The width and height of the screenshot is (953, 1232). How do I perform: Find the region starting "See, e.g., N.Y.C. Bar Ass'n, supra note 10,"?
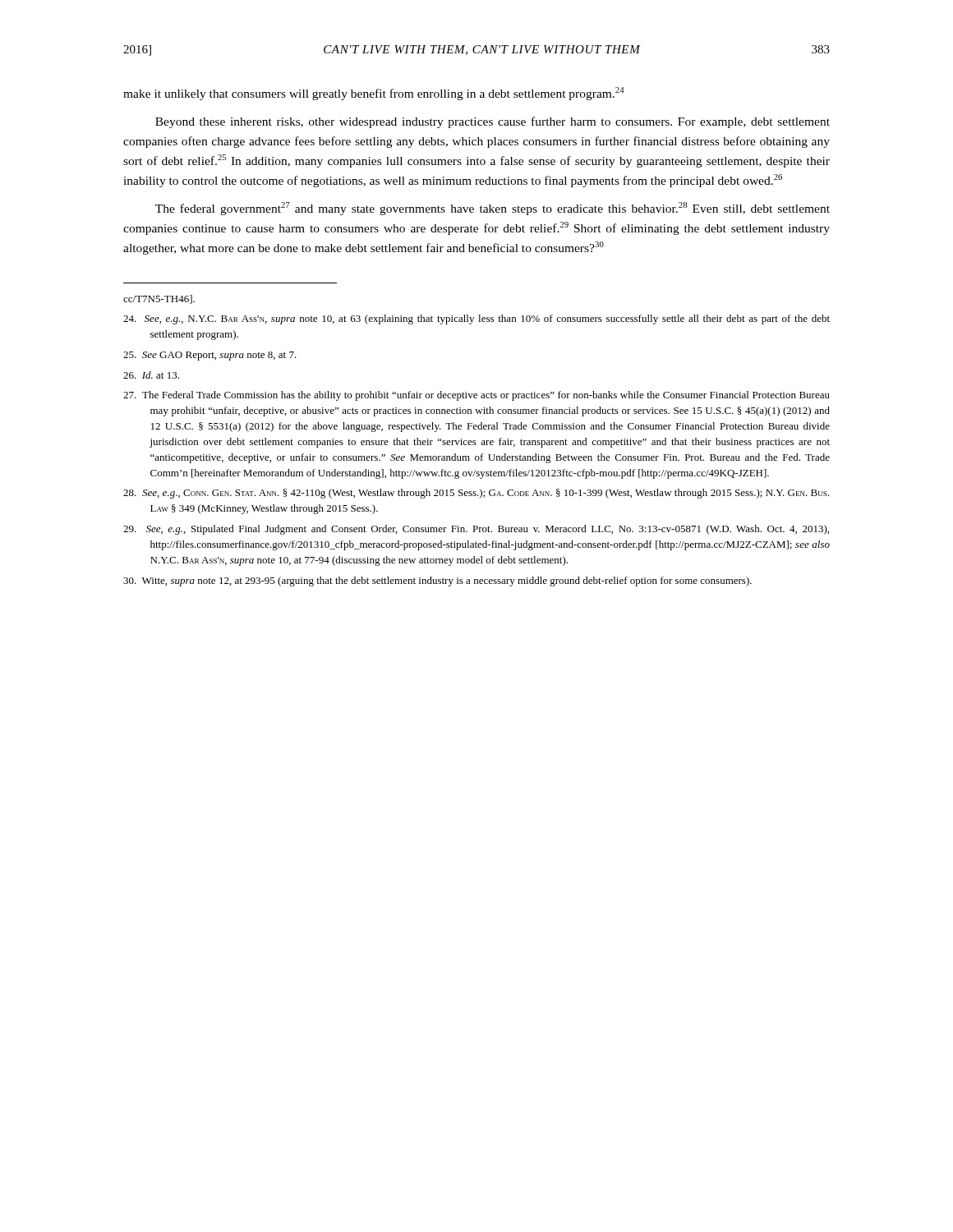(476, 327)
